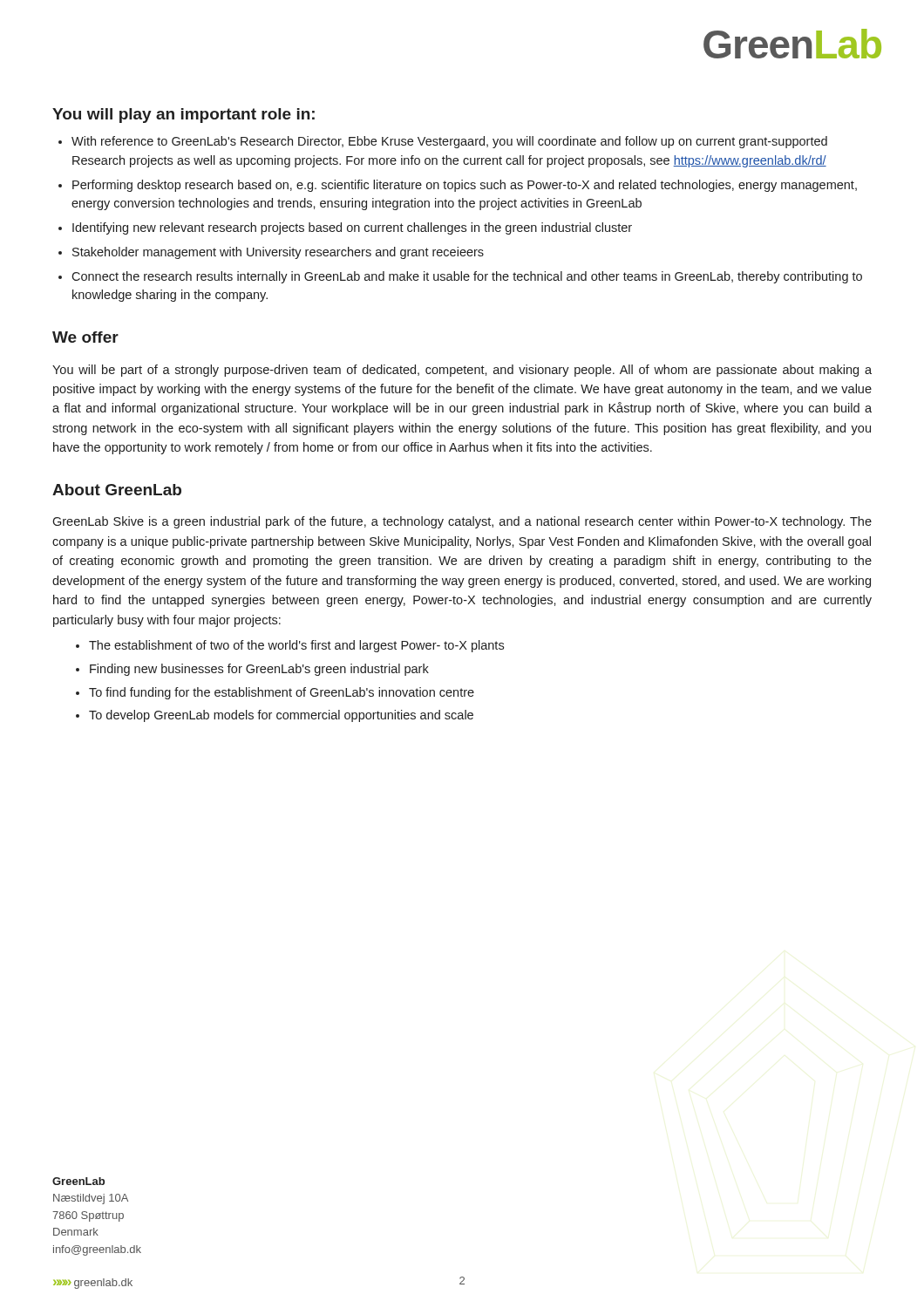
Task: Select the list item that reads "With reference to GreenLab's Research Director,"
Action: (450, 151)
